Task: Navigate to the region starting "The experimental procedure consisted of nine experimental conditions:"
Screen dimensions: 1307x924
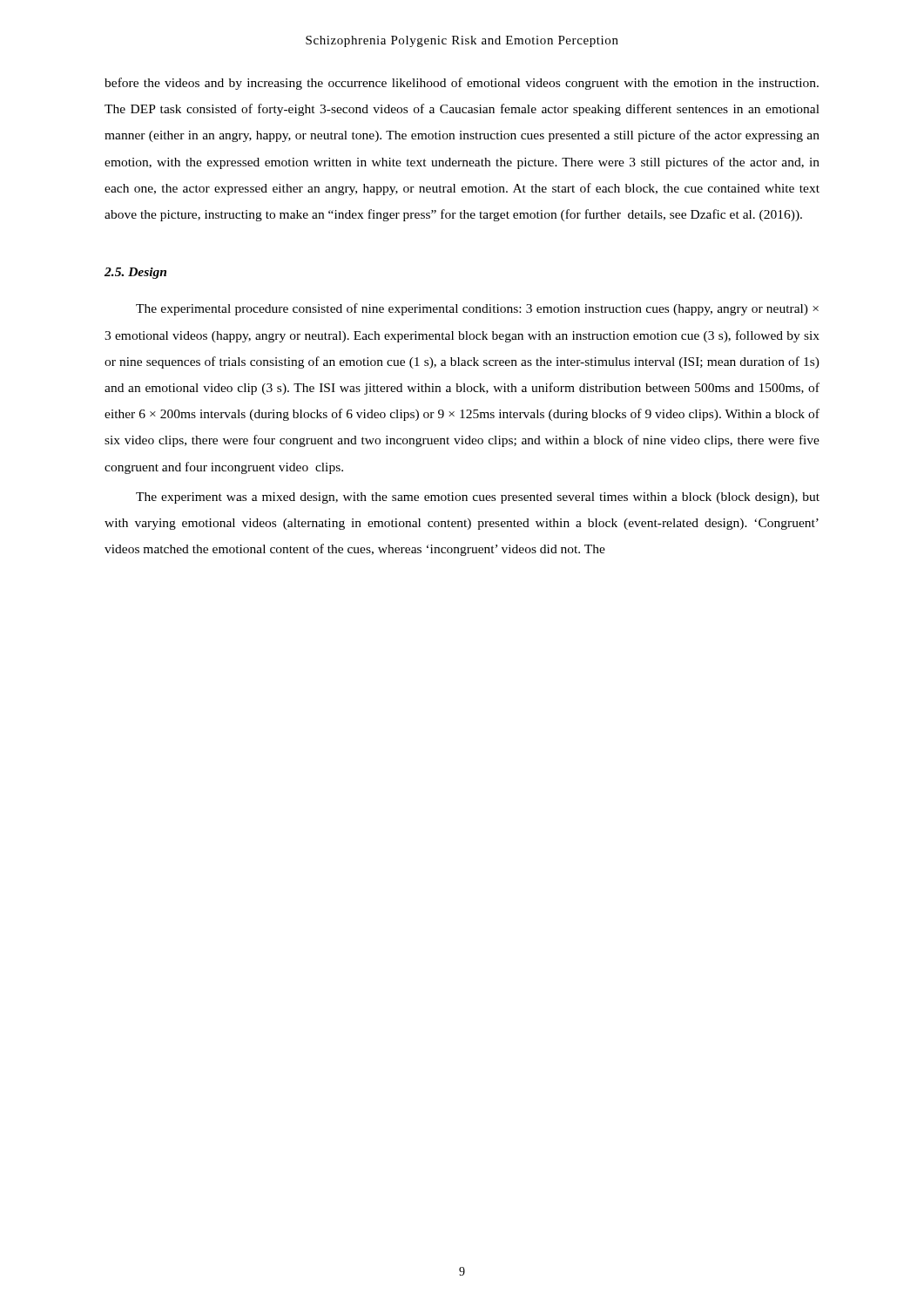Action: pyautogui.click(x=462, y=387)
